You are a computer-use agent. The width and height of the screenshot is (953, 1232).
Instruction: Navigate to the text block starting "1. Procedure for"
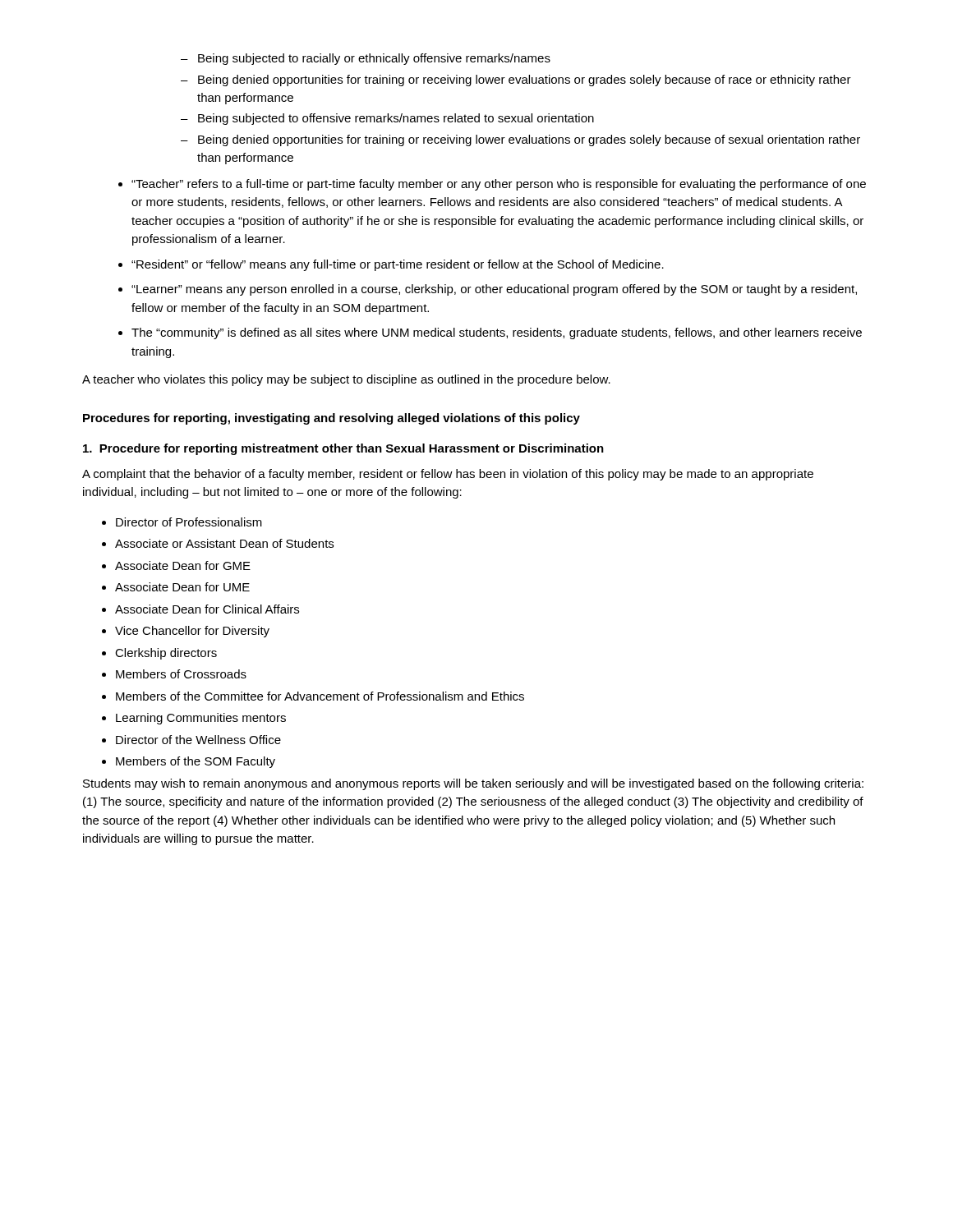[343, 448]
